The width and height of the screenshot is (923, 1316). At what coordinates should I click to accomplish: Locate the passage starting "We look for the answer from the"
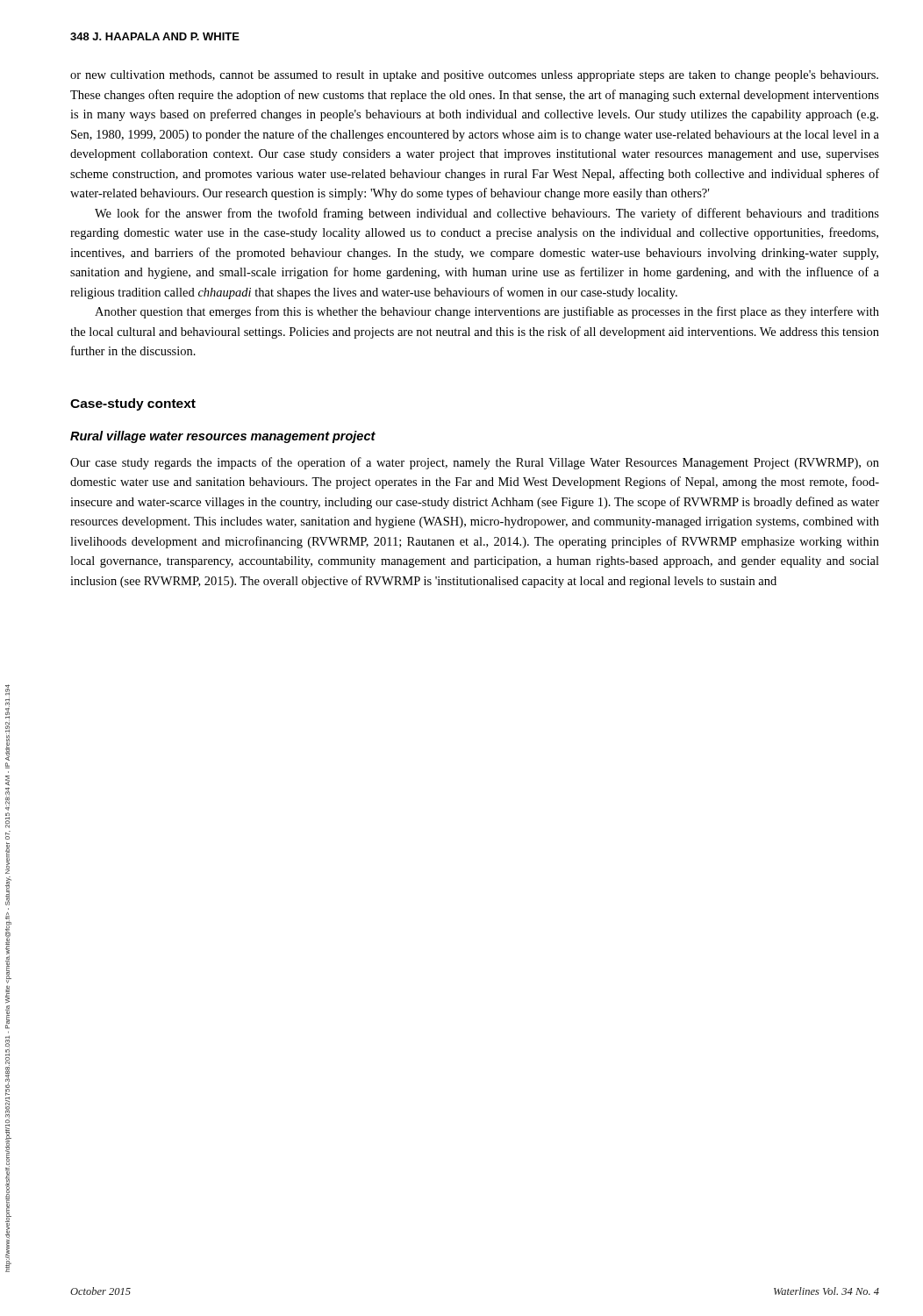click(475, 253)
